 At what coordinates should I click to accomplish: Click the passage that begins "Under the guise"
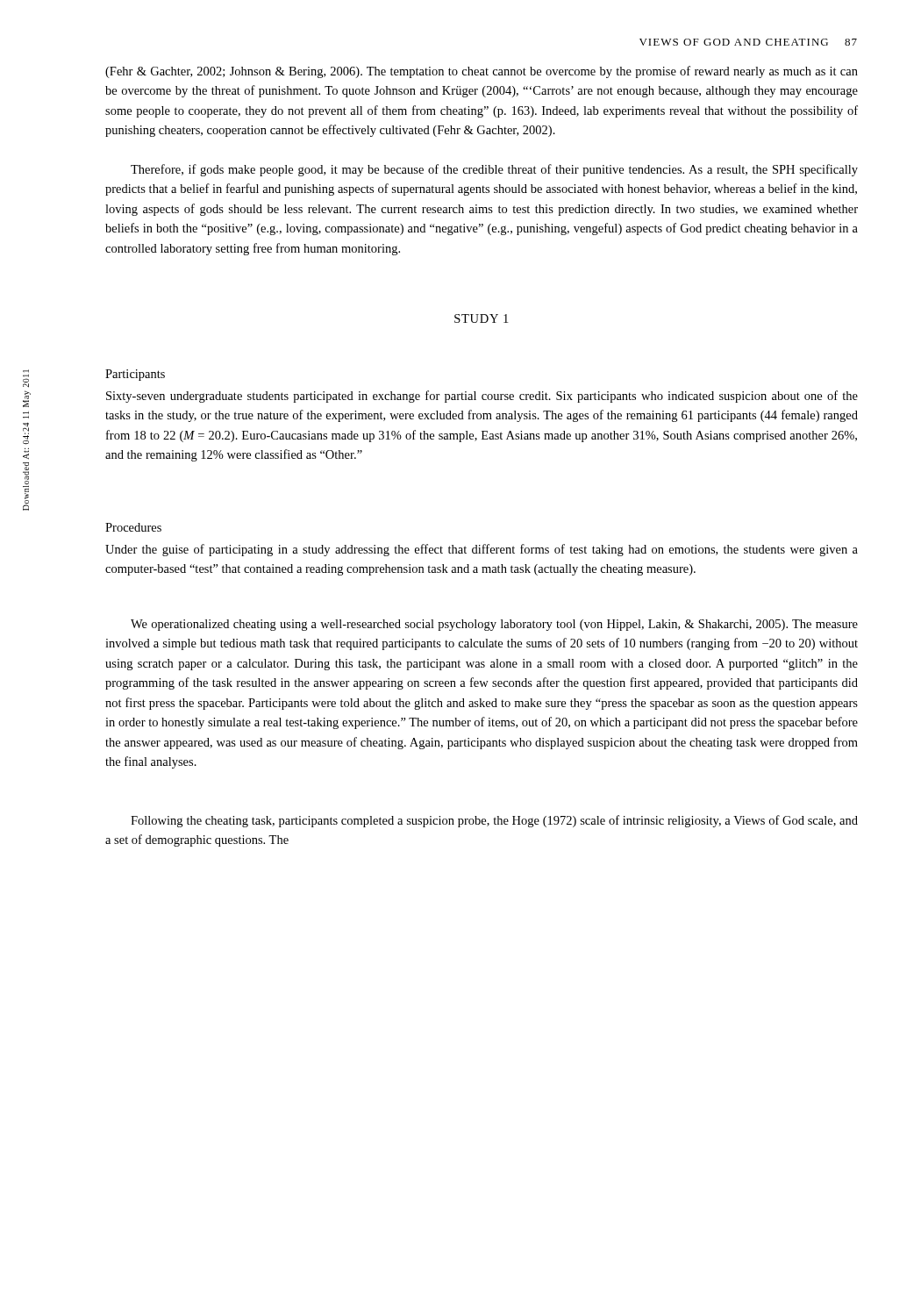click(482, 559)
